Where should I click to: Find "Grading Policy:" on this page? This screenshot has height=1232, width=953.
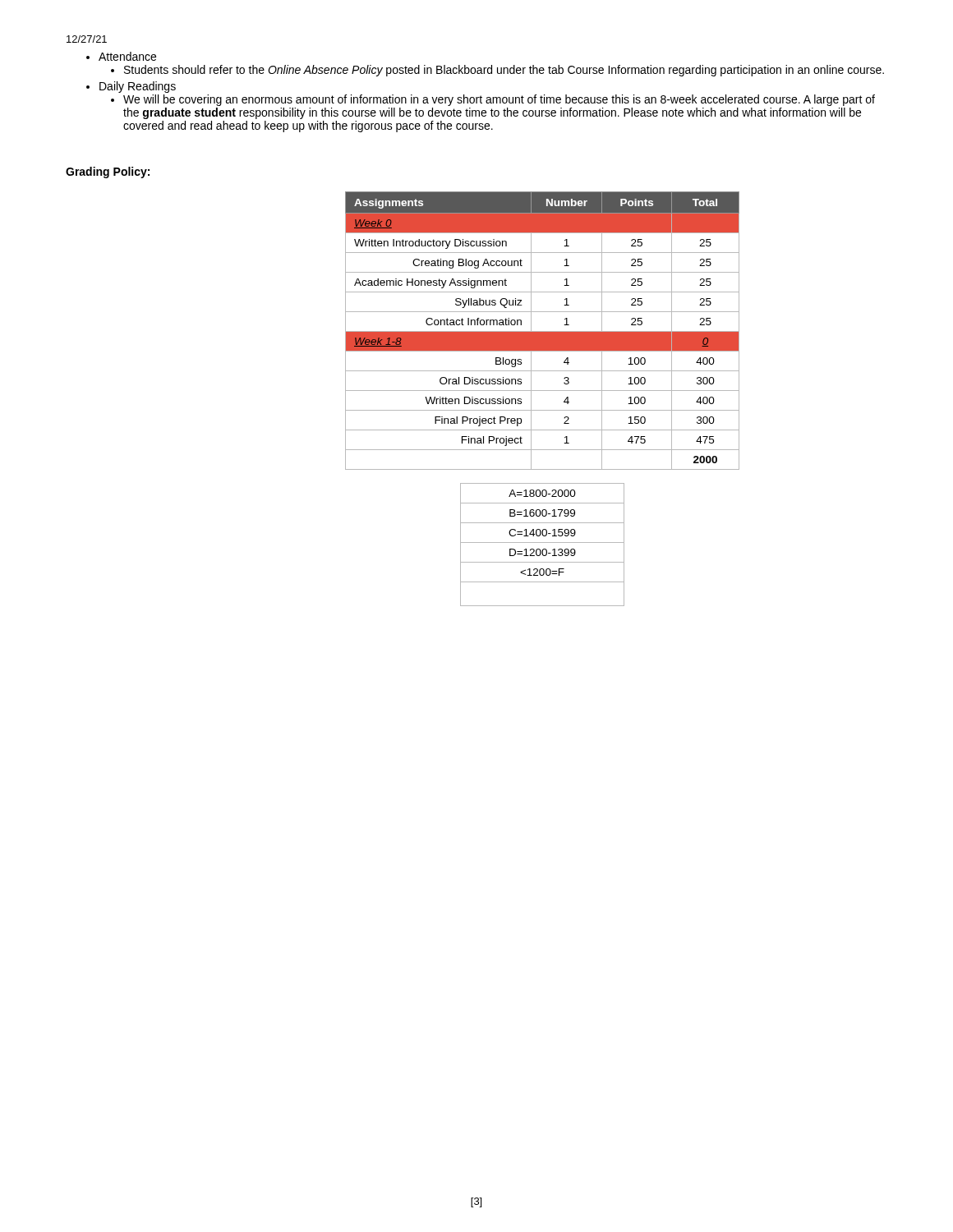[x=108, y=172]
